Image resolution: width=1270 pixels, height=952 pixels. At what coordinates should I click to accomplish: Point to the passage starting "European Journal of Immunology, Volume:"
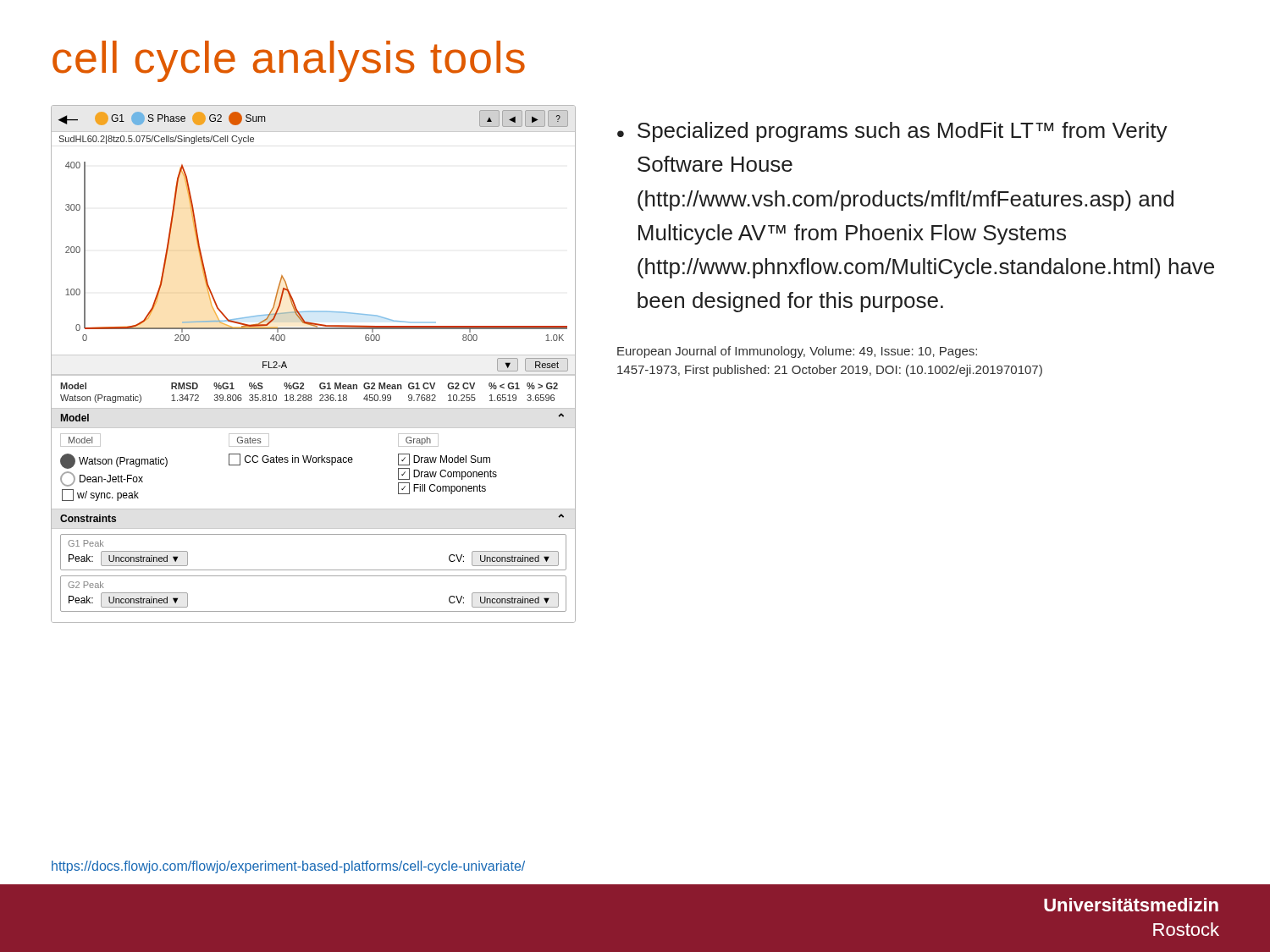[830, 360]
